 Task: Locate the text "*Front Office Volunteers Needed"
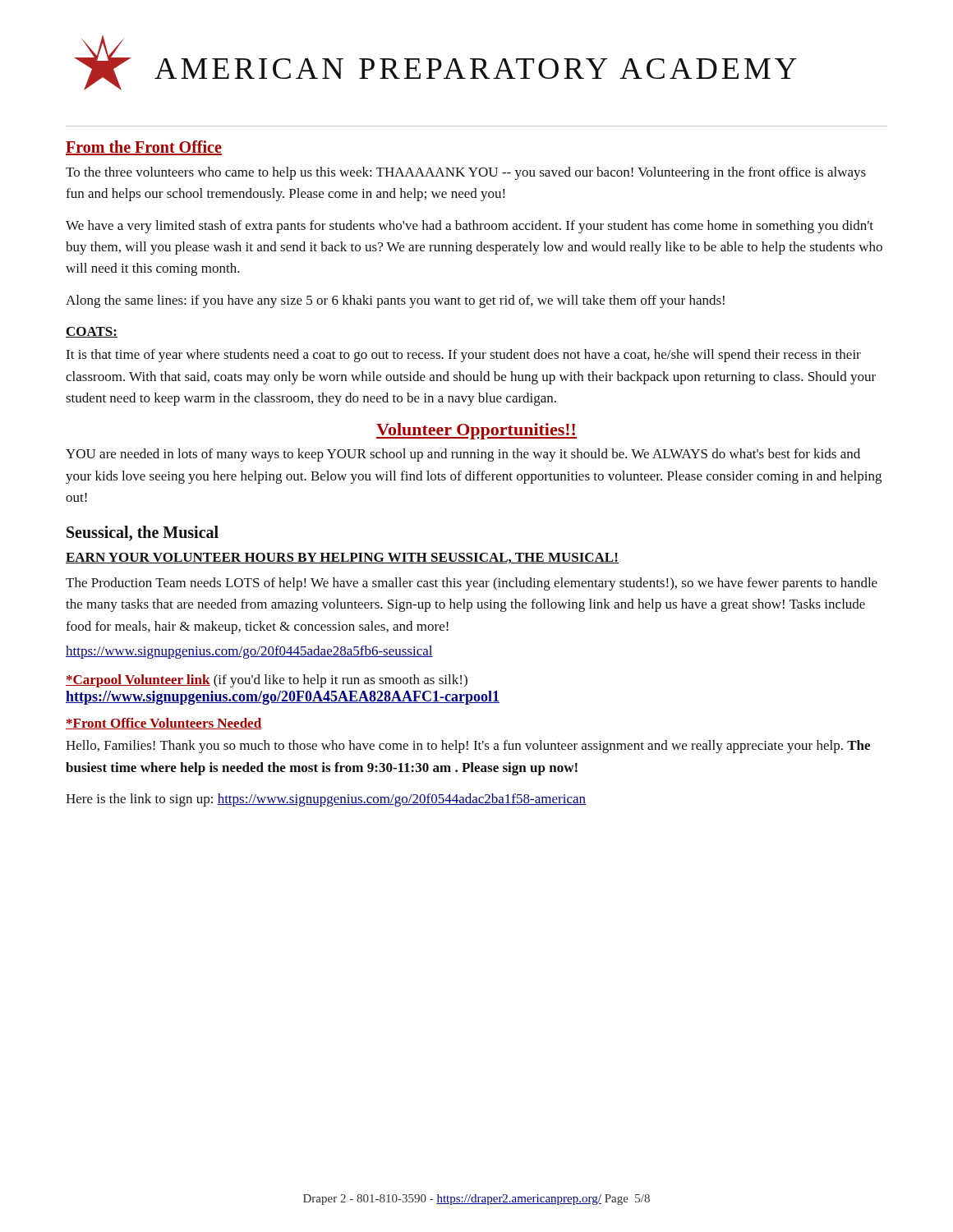[164, 723]
